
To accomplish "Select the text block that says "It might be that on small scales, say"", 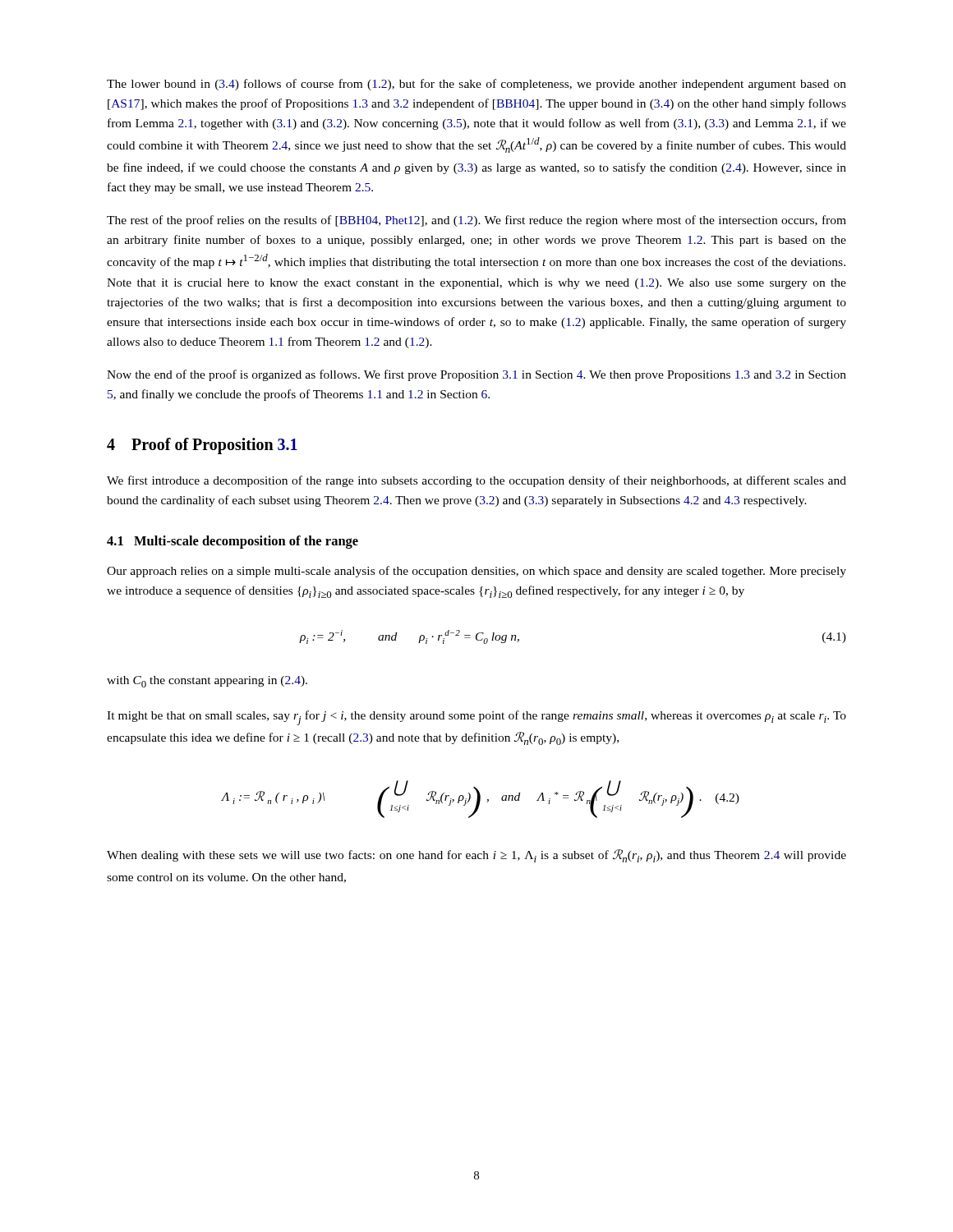I will click(x=476, y=728).
